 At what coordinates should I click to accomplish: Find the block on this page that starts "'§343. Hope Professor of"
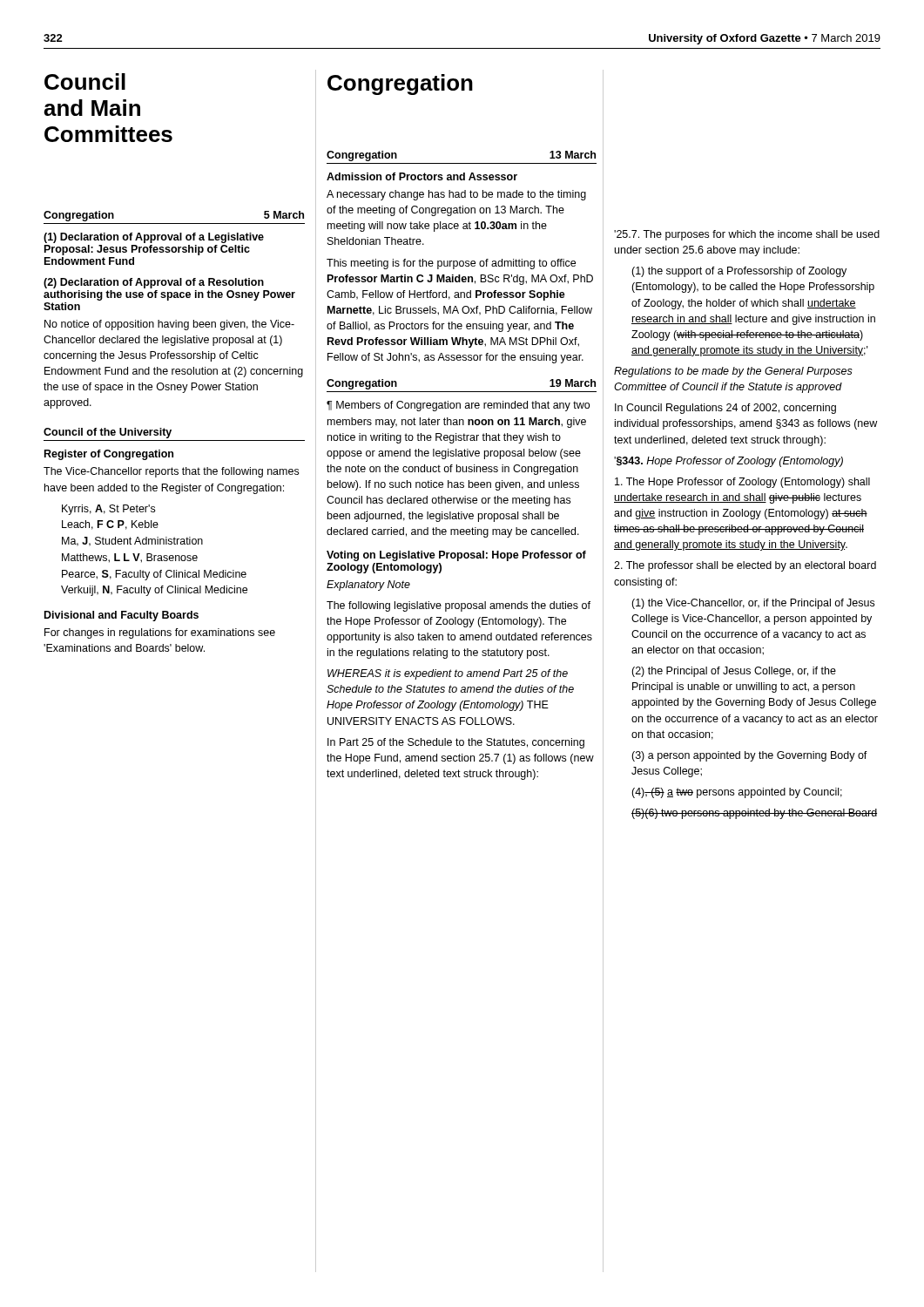[x=729, y=461]
